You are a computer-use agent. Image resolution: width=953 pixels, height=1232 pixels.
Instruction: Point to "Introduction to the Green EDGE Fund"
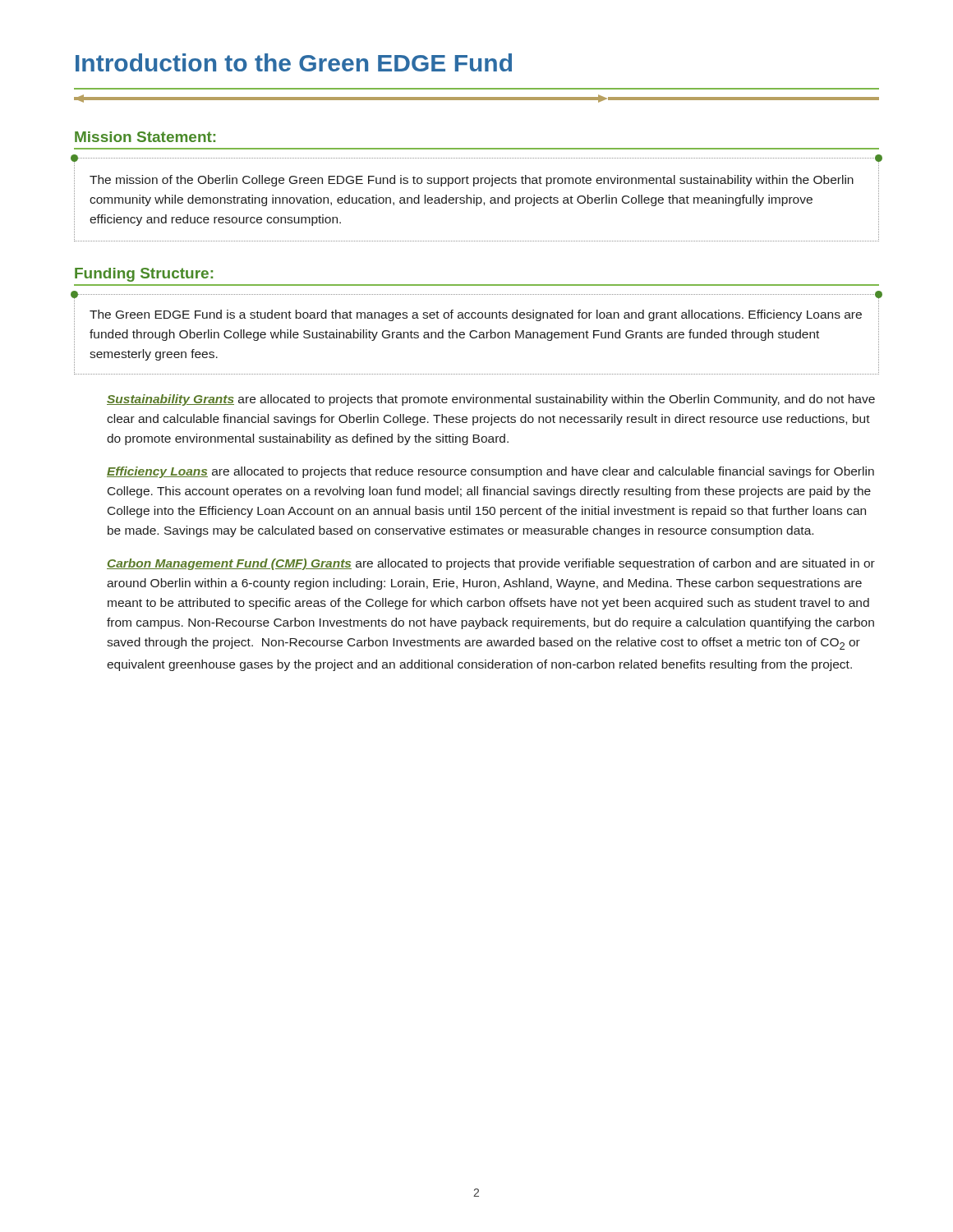click(476, 63)
